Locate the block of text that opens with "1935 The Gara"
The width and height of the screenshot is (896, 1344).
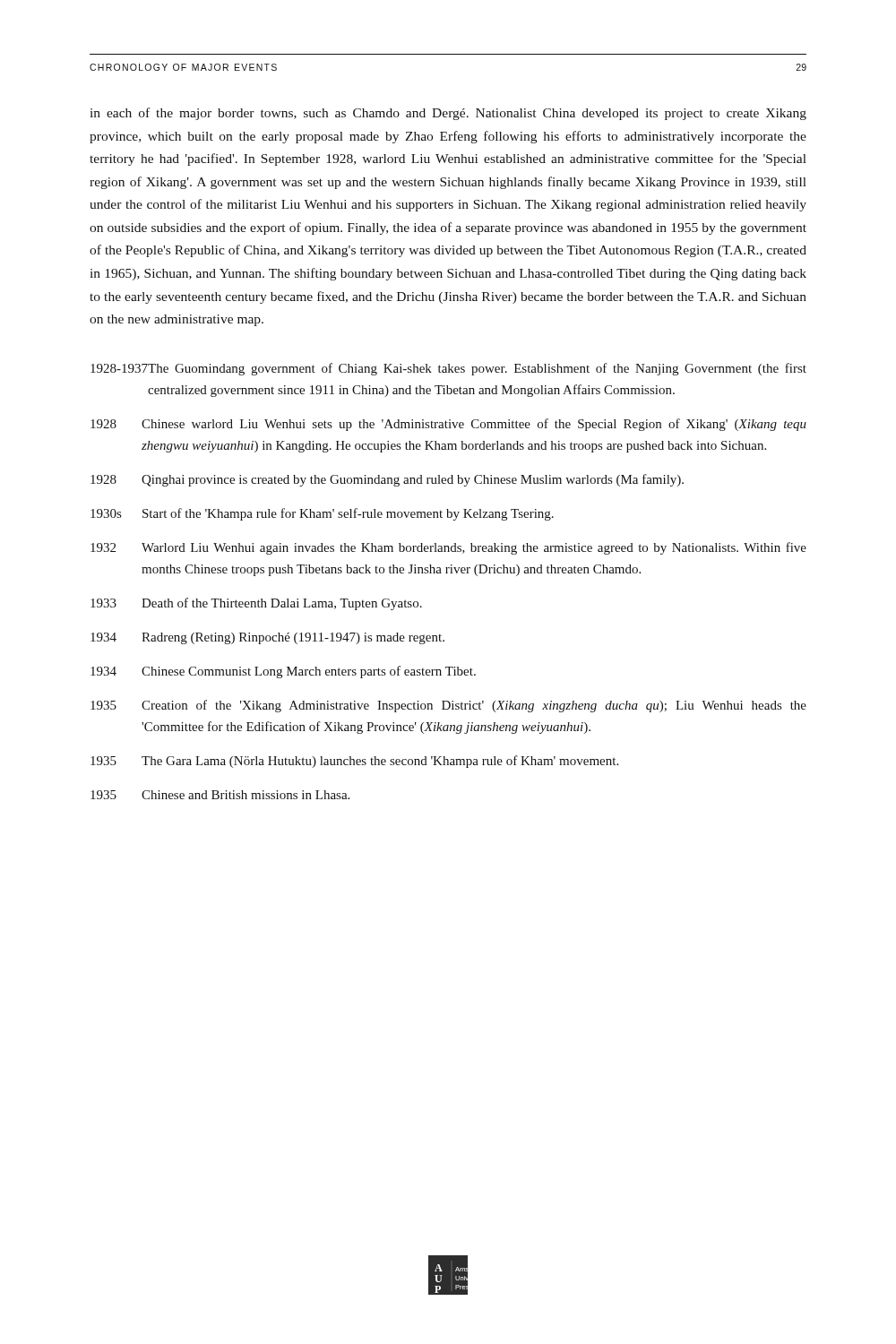(x=448, y=760)
